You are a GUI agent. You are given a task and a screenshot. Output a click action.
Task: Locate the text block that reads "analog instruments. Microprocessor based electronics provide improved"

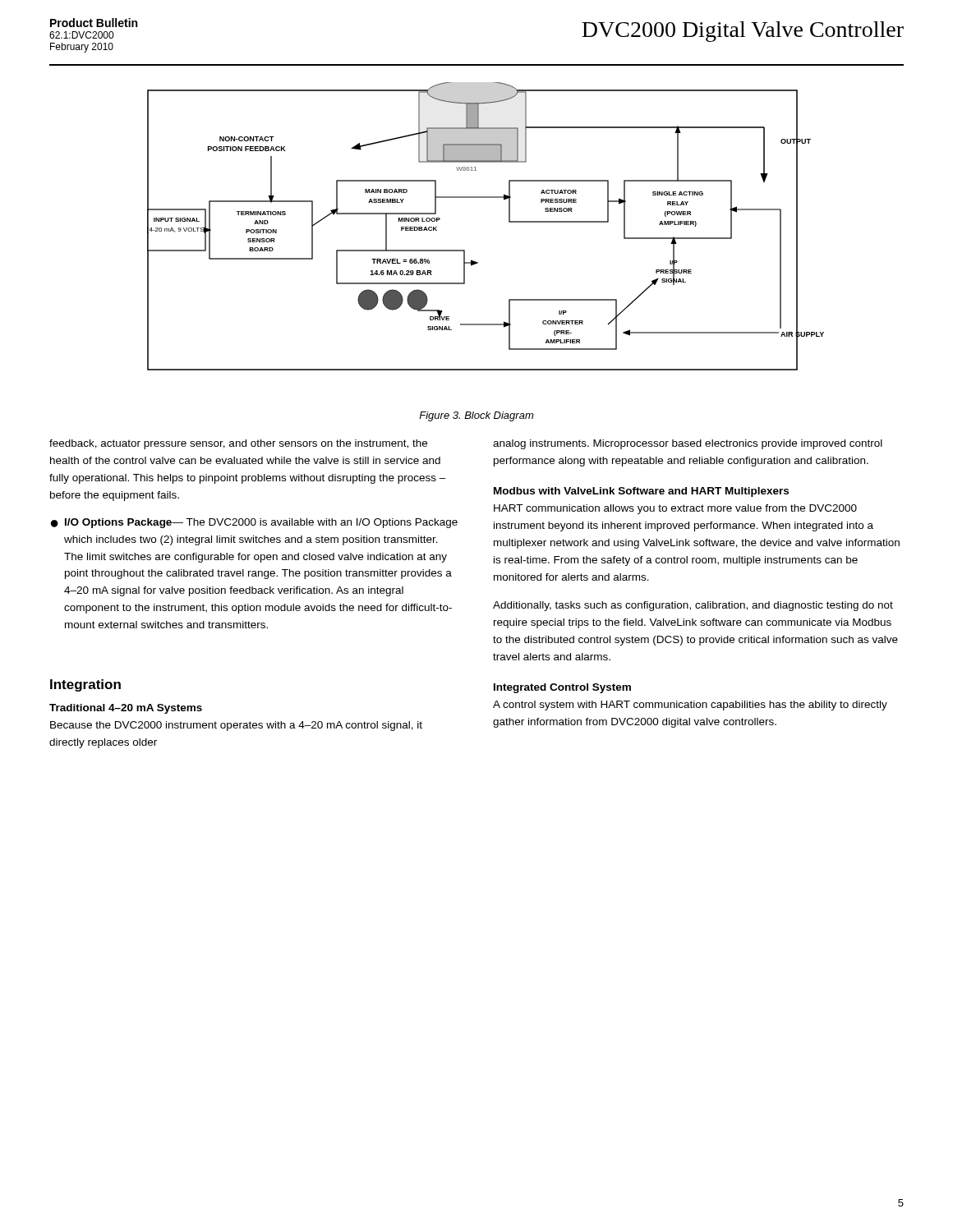tap(688, 452)
